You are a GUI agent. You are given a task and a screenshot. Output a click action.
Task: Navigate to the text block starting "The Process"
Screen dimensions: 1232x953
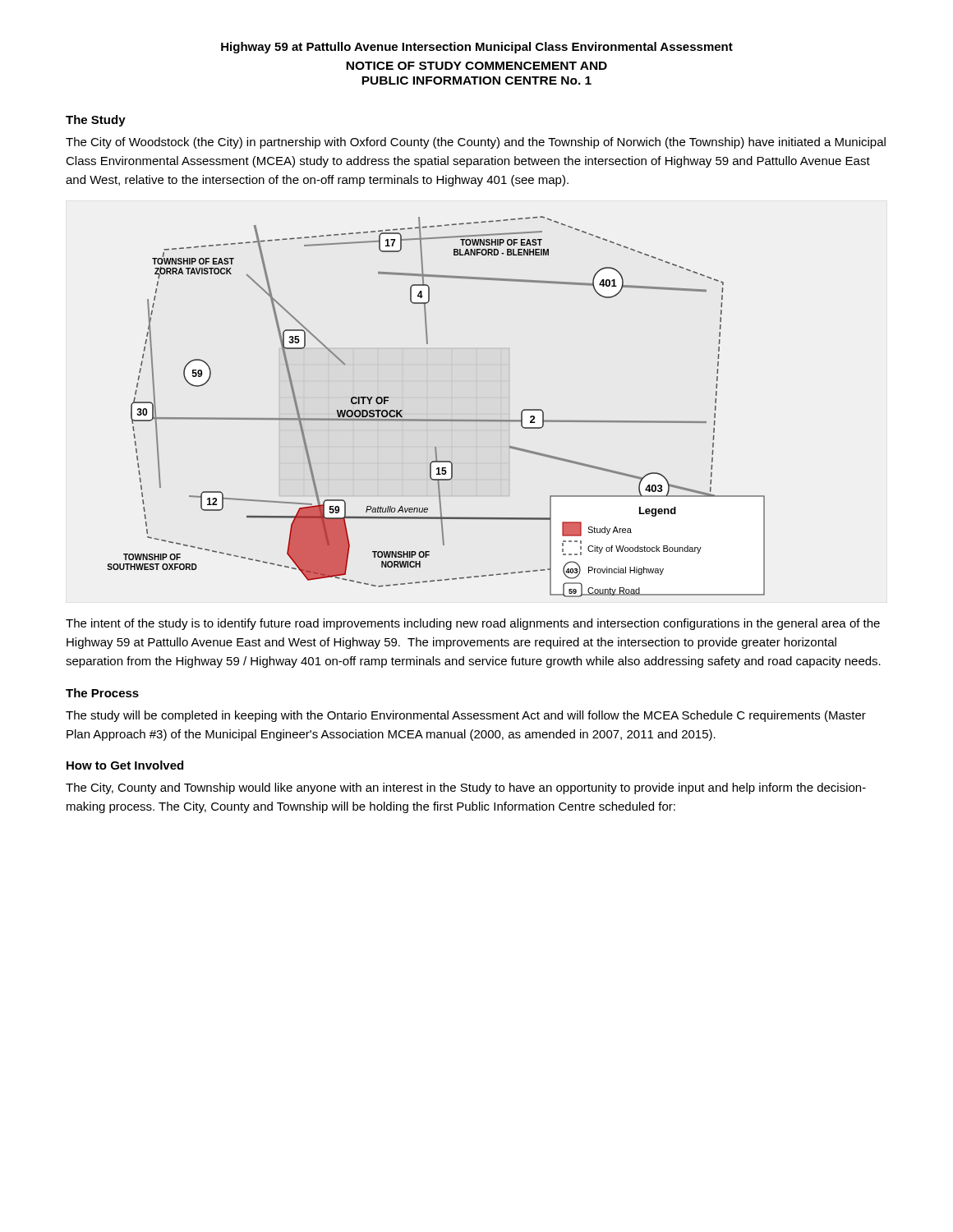[102, 693]
